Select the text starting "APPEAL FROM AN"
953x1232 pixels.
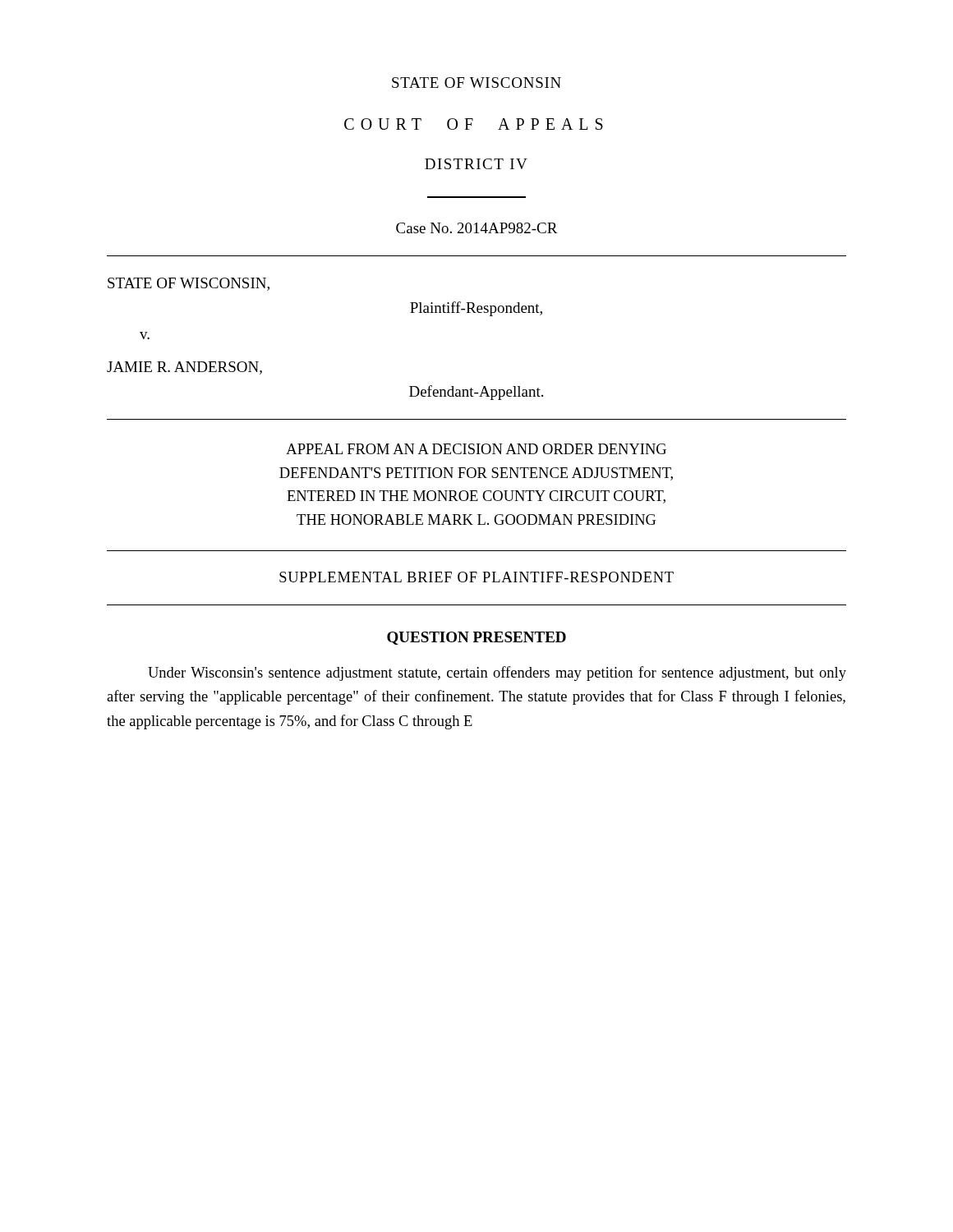tap(476, 485)
